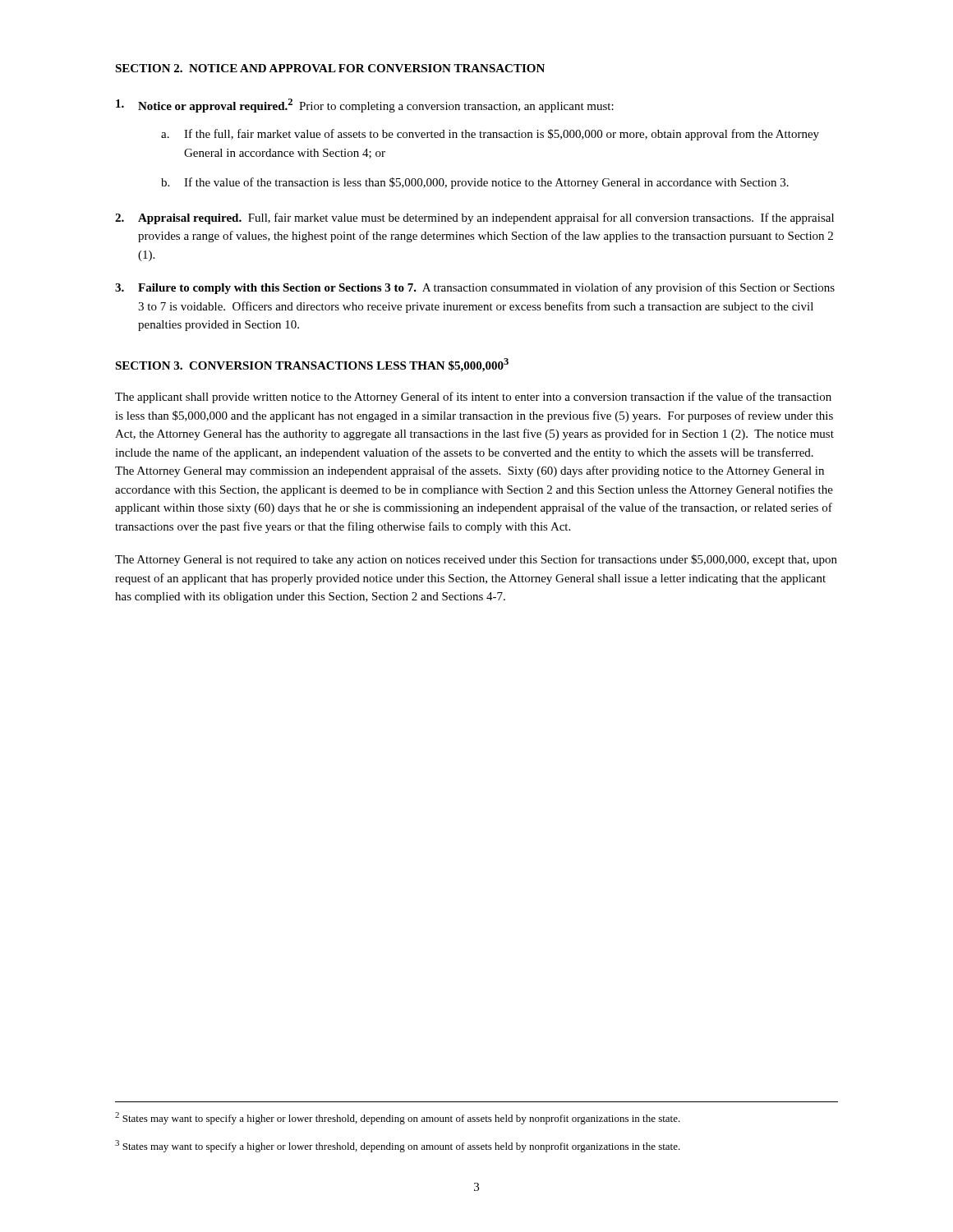This screenshot has height=1232, width=953.
Task: Point to "SECTION 3. CONVERSION TRANSACTIONS LESS THAN $5,000,0003"
Action: (x=312, y=363)
